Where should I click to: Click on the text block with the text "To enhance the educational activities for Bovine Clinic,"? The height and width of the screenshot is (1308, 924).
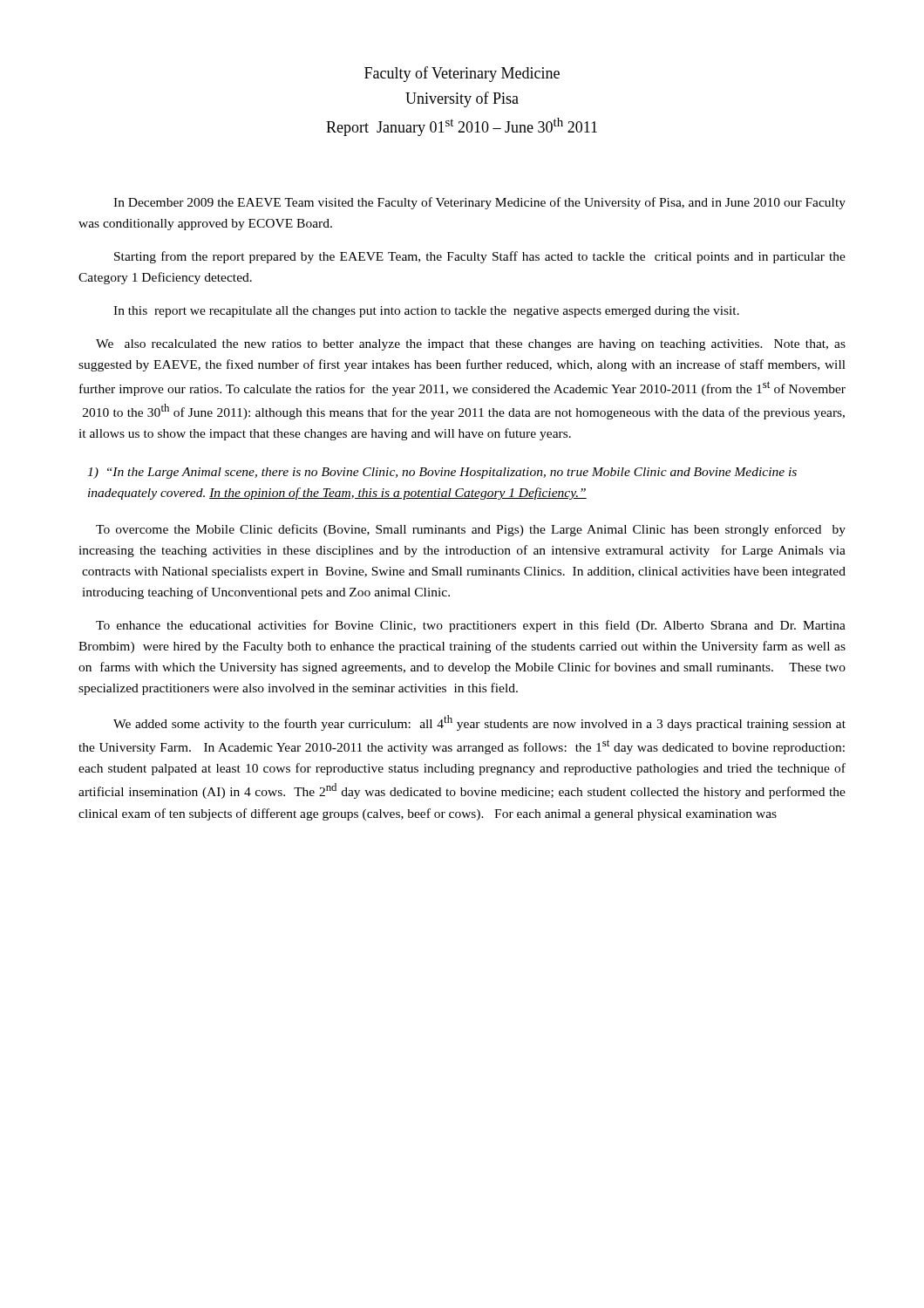(x=462, y=656)
